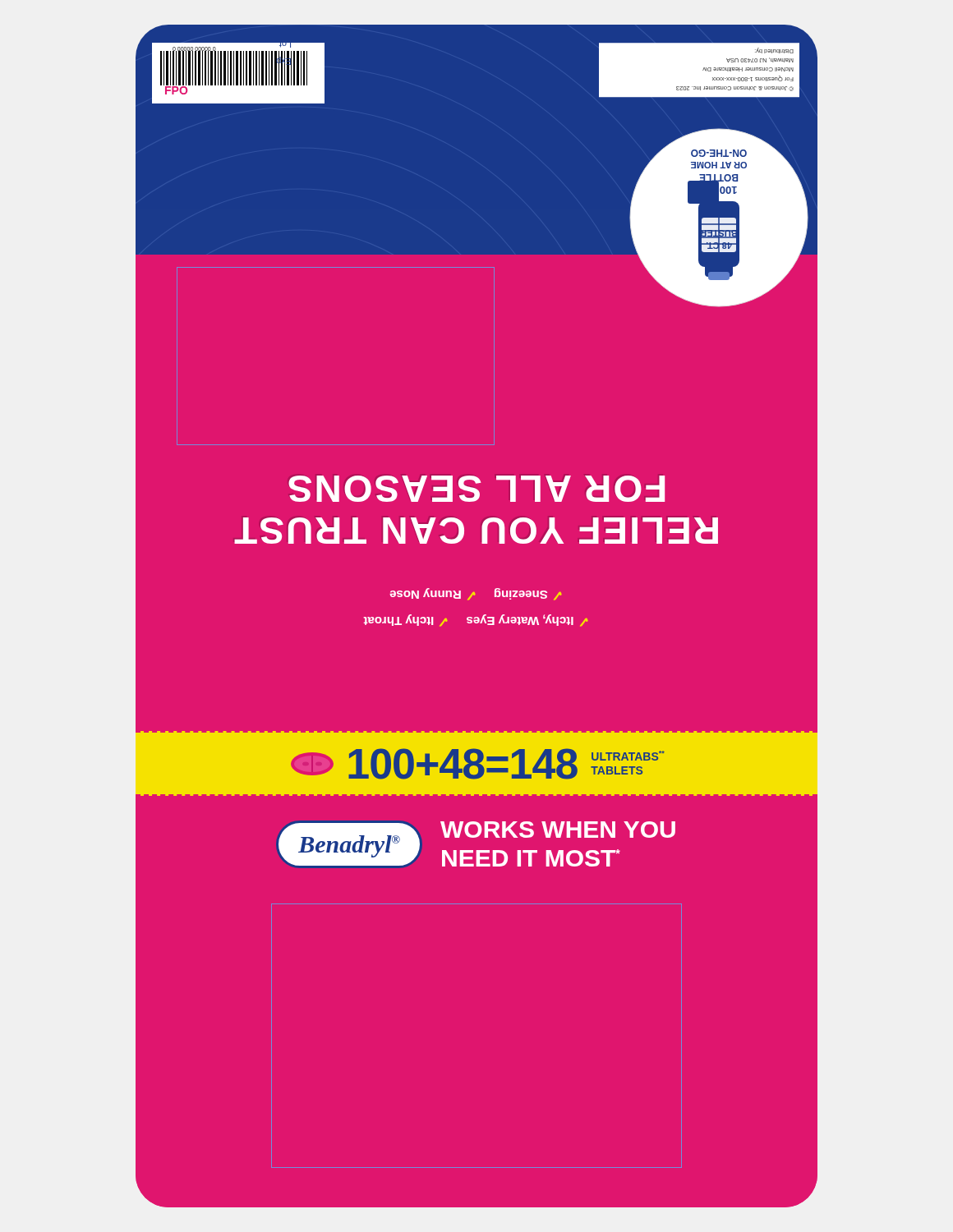Navigate to the text block starting "100+48=148 ULTRATABS** TABLETS"

pos(476,763)
